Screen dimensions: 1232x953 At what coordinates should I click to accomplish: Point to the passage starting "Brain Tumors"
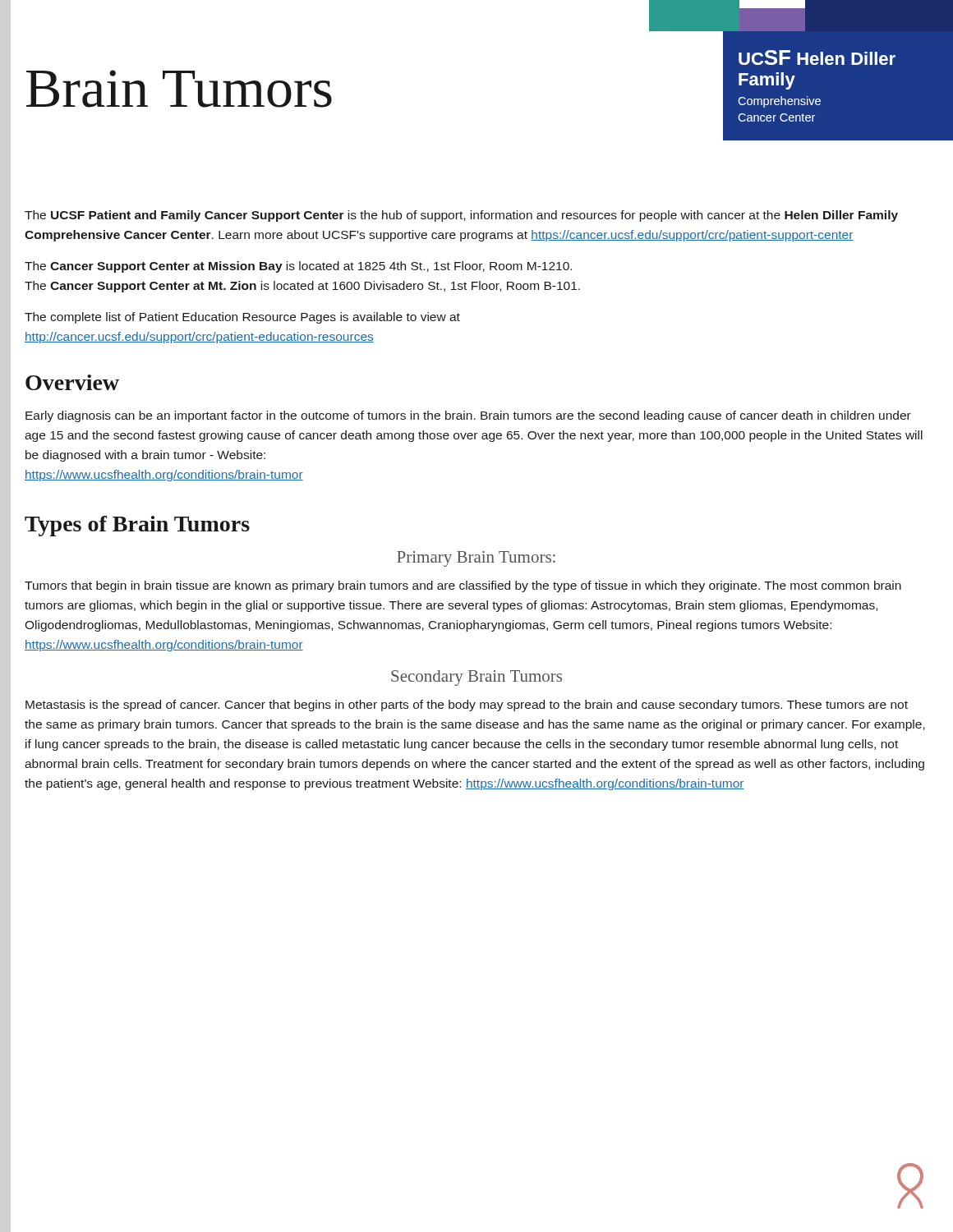[304, 88]
